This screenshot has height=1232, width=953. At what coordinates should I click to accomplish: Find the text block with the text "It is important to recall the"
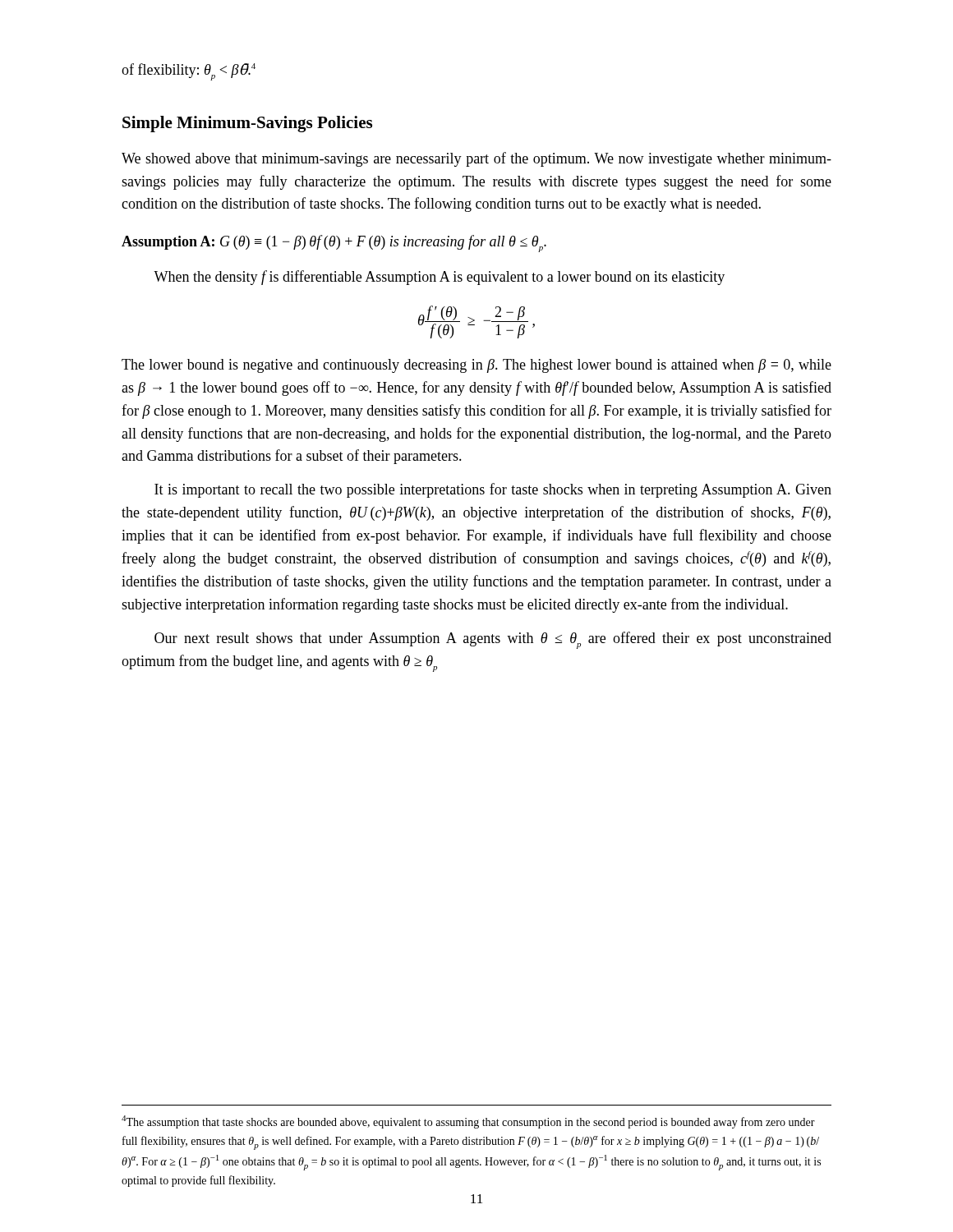pyautogui.click(x=476, y=547)
